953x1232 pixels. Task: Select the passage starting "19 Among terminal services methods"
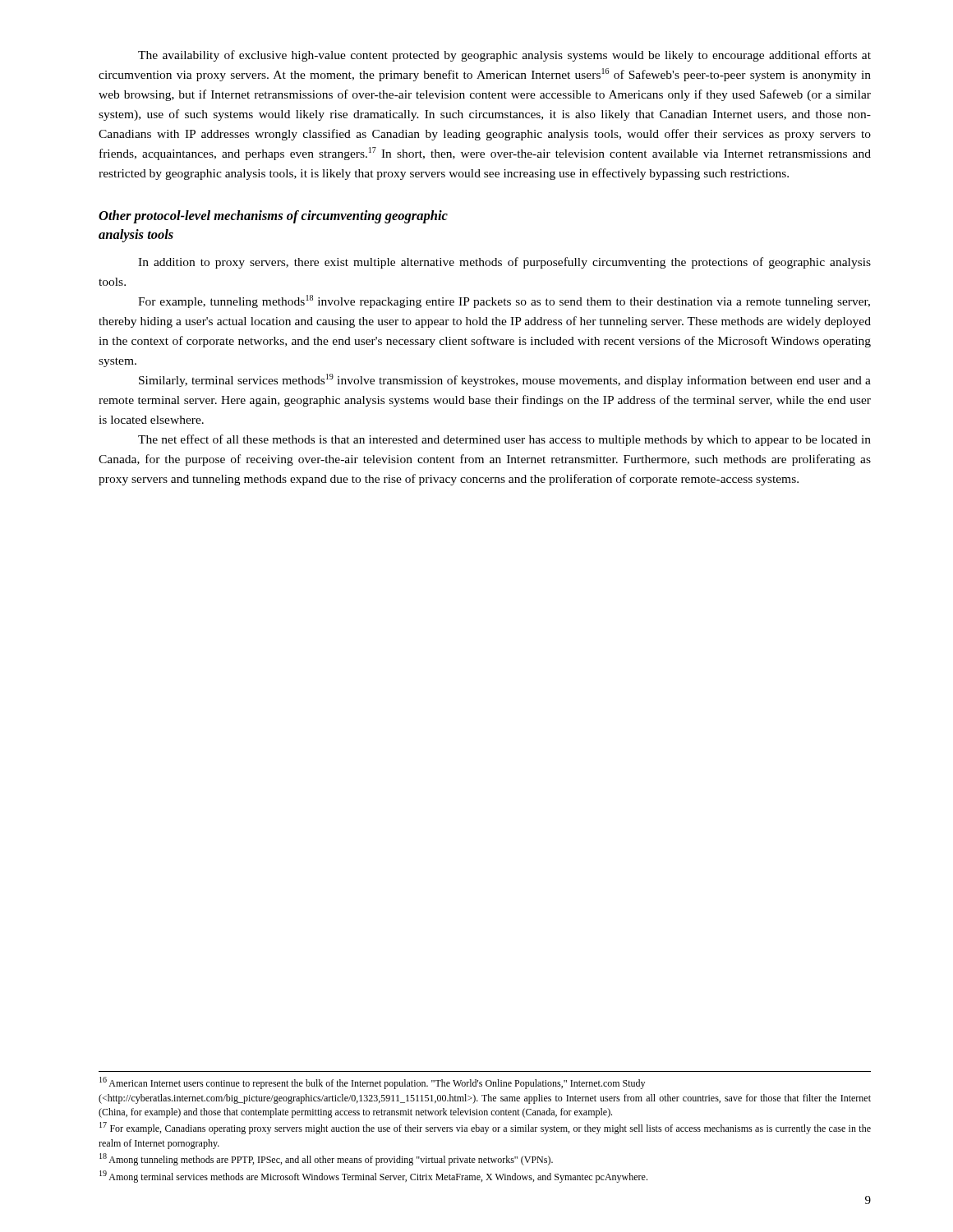[373, 1176]
